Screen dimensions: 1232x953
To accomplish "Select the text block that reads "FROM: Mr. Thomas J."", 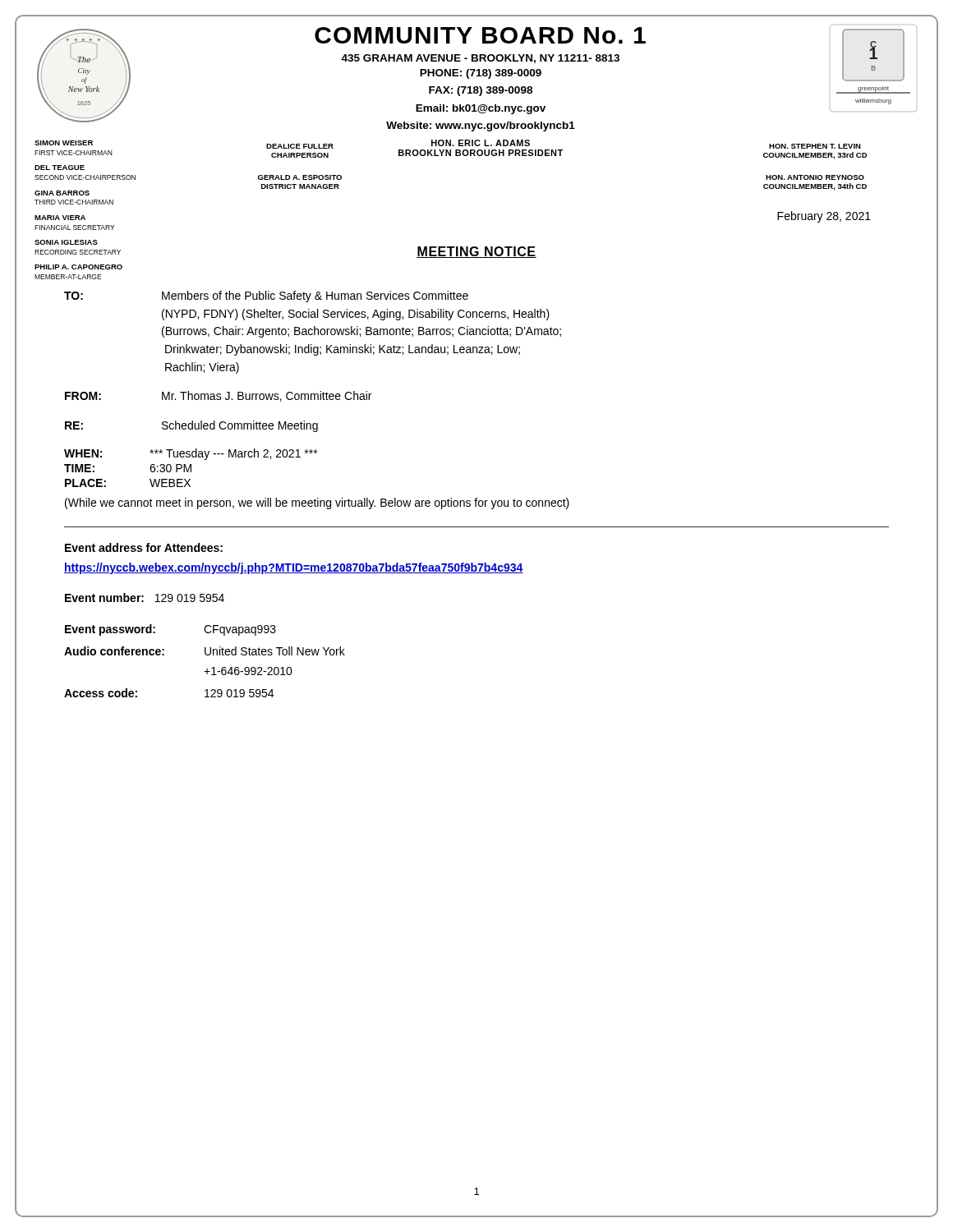I will (218, 396).
